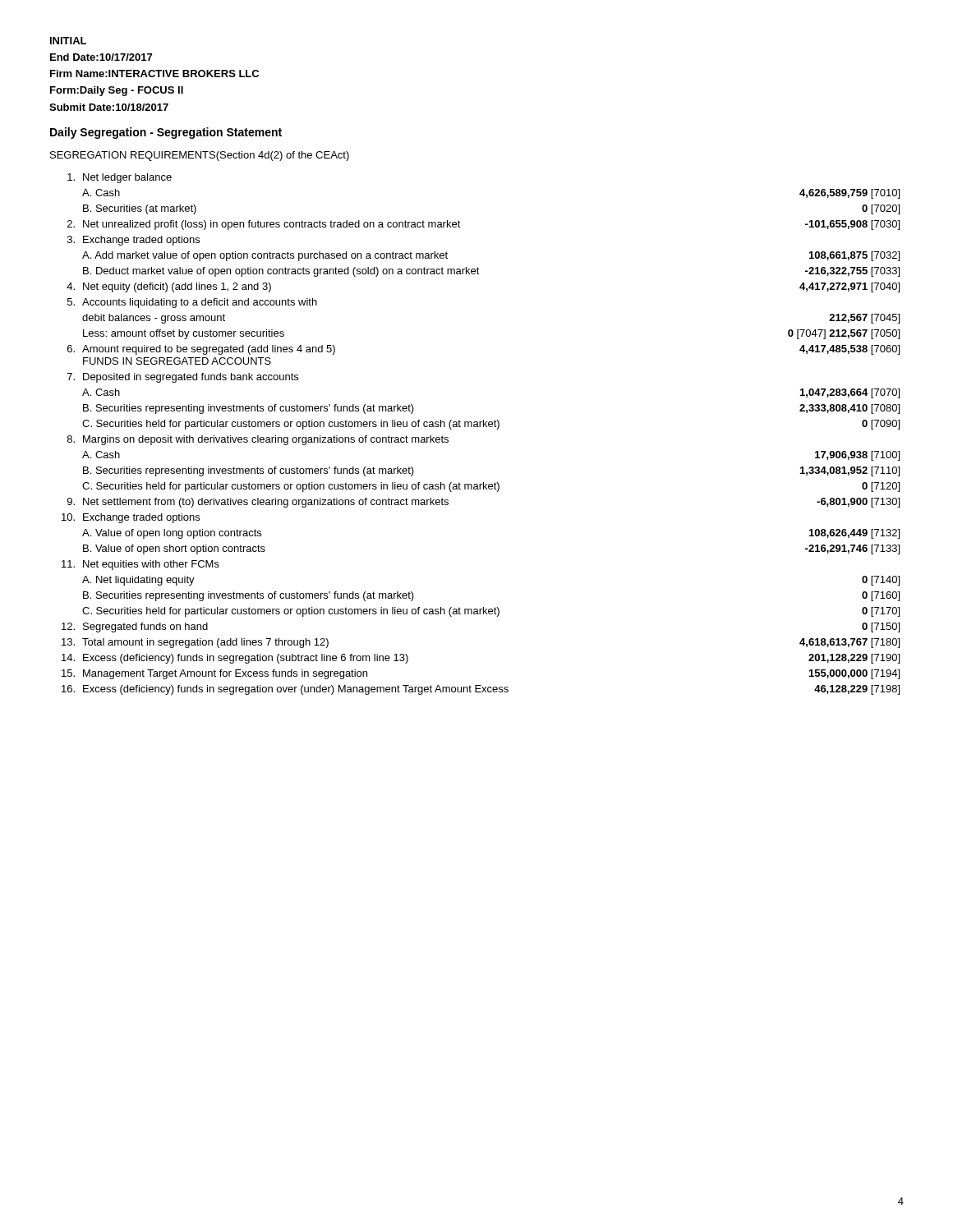Navigate to the passage starting "B. Deduct market value of open"
953x1232 pixels.
476,270
